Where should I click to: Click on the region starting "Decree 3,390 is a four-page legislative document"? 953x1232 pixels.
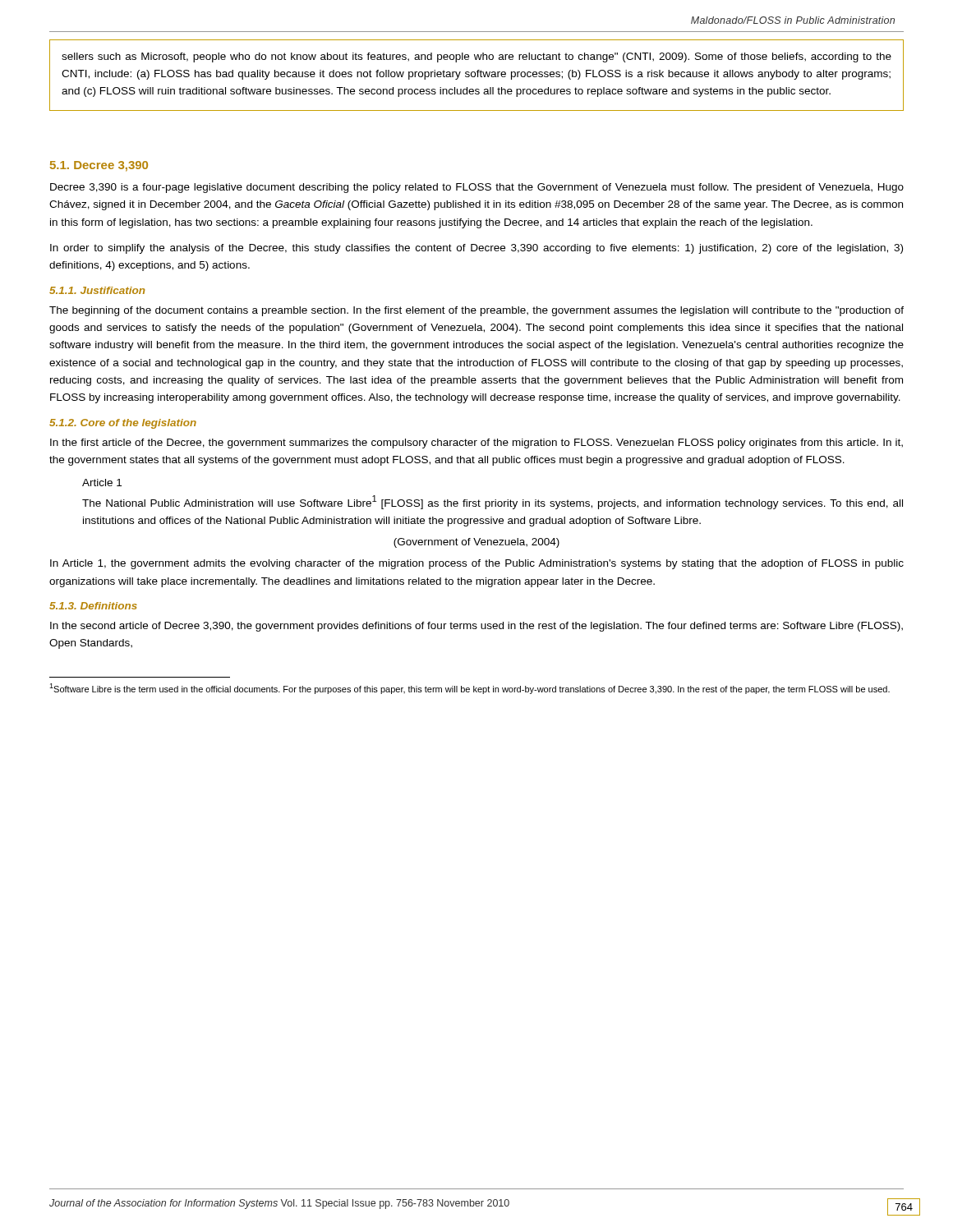click(476, 204)
